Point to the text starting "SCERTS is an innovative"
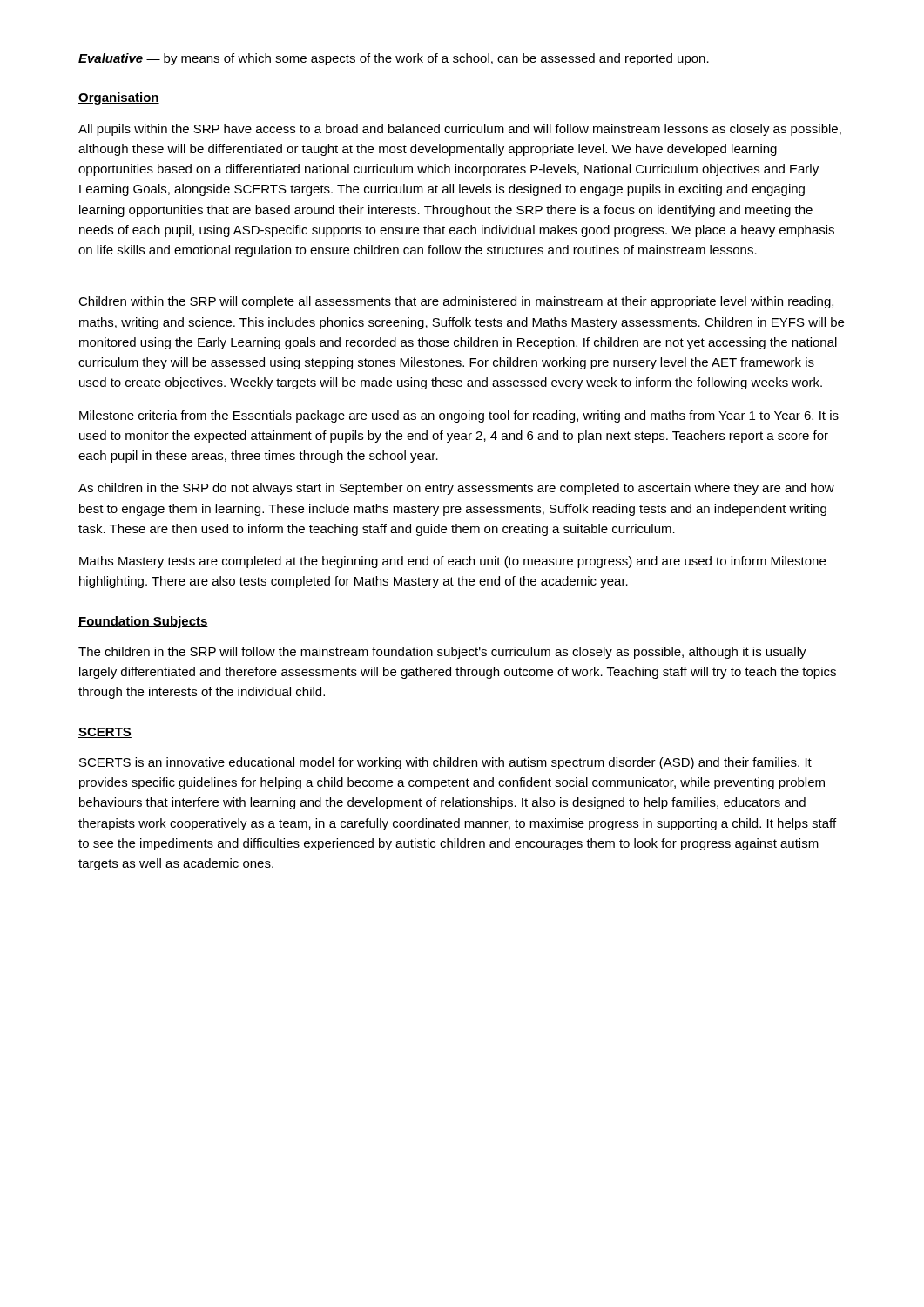Screen dimensions: 1307x924 (457, 812)
